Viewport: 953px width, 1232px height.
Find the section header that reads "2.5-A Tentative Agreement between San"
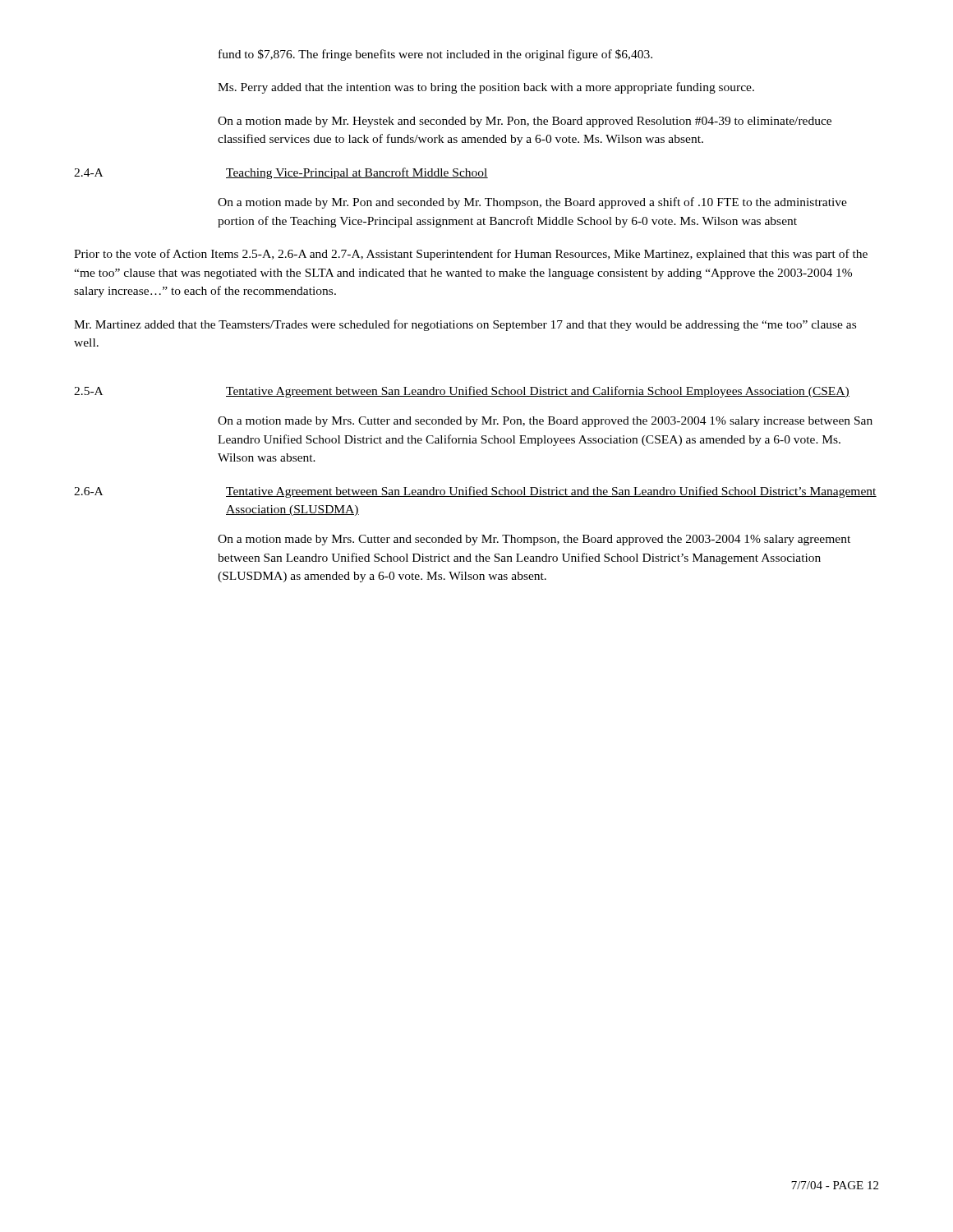pyautogui.click(x=476, y=391)
